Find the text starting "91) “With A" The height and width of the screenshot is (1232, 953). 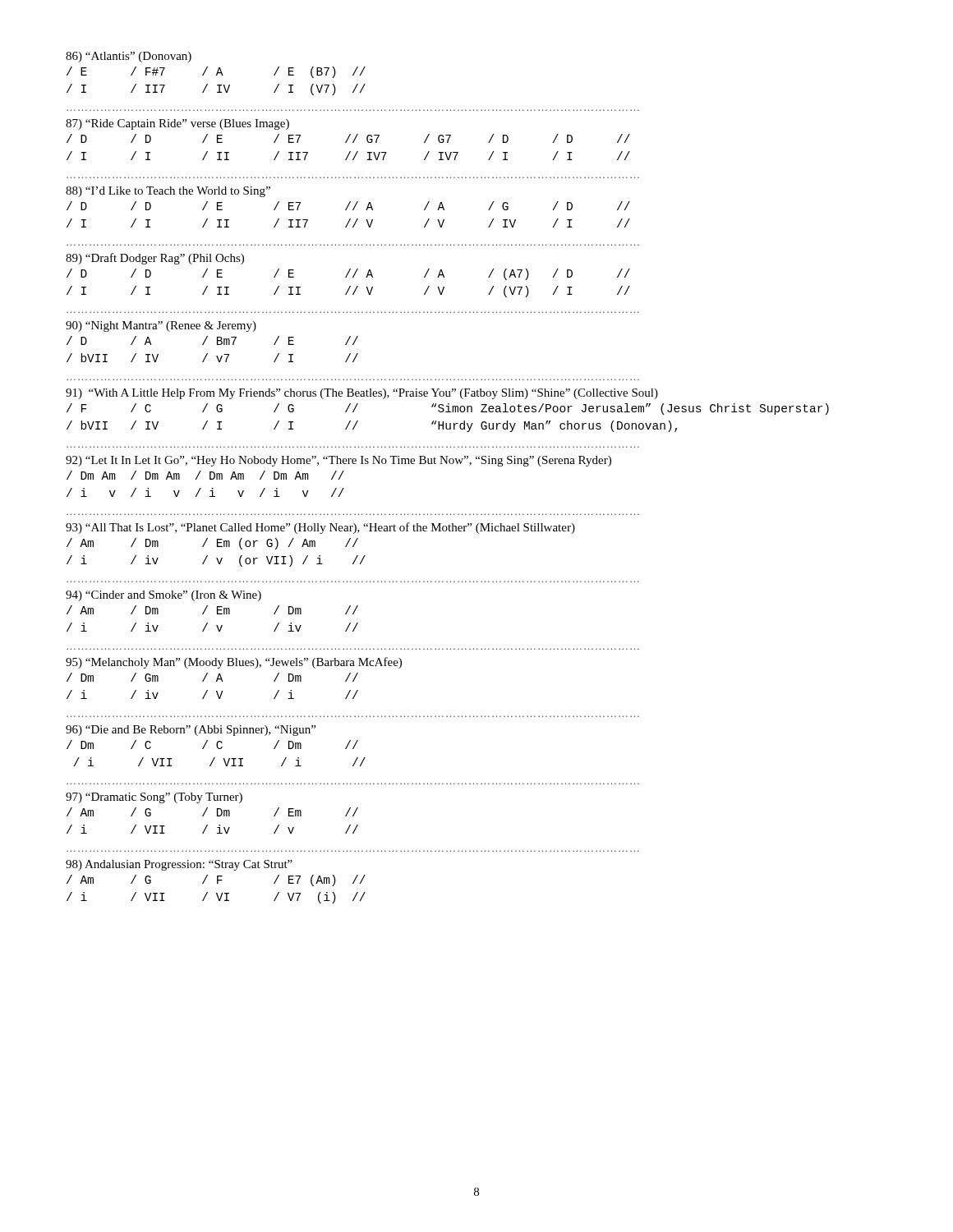[x=476, y=411]
